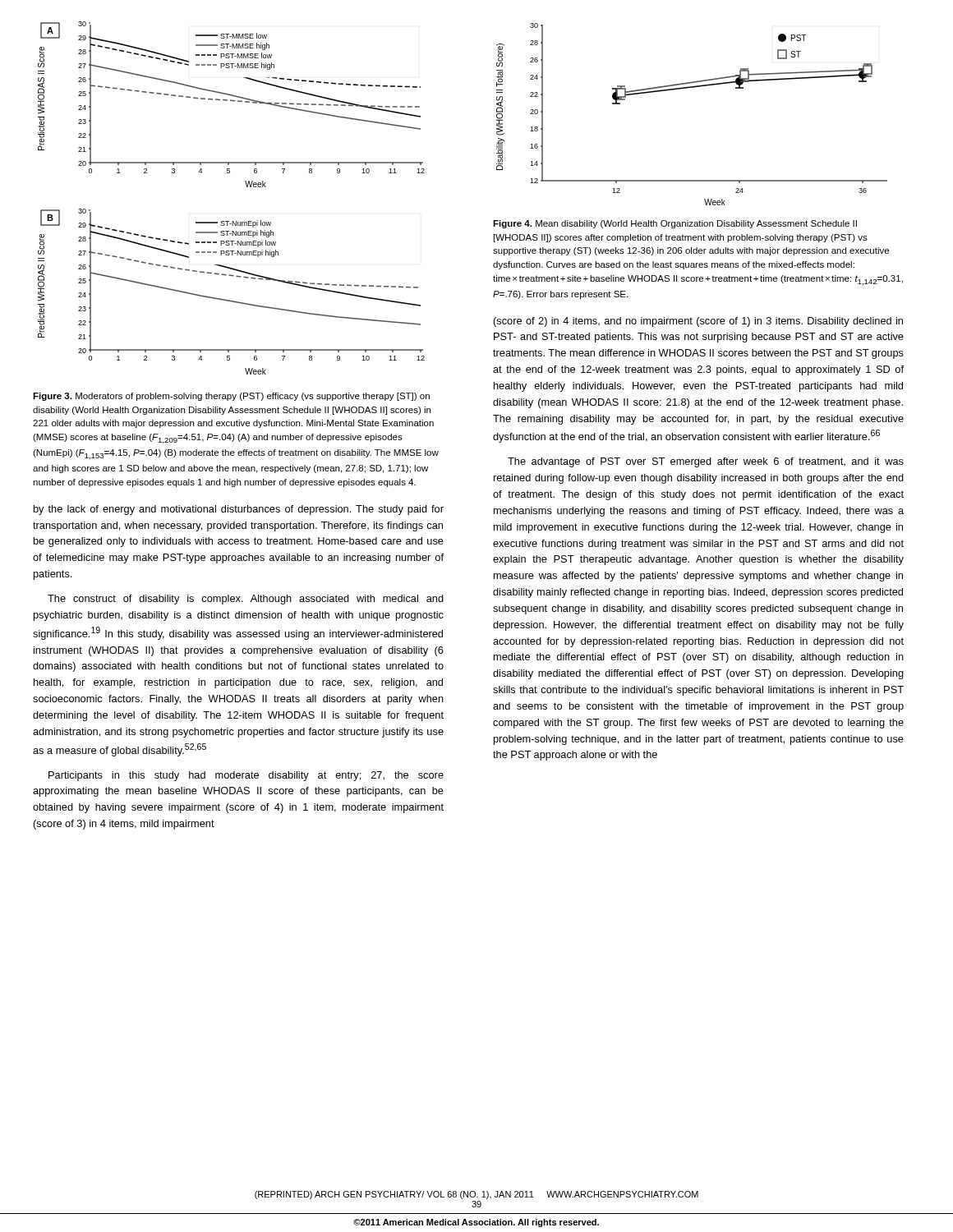Point to the block beginning "by the lack of energy"

[x=238, y=666]
